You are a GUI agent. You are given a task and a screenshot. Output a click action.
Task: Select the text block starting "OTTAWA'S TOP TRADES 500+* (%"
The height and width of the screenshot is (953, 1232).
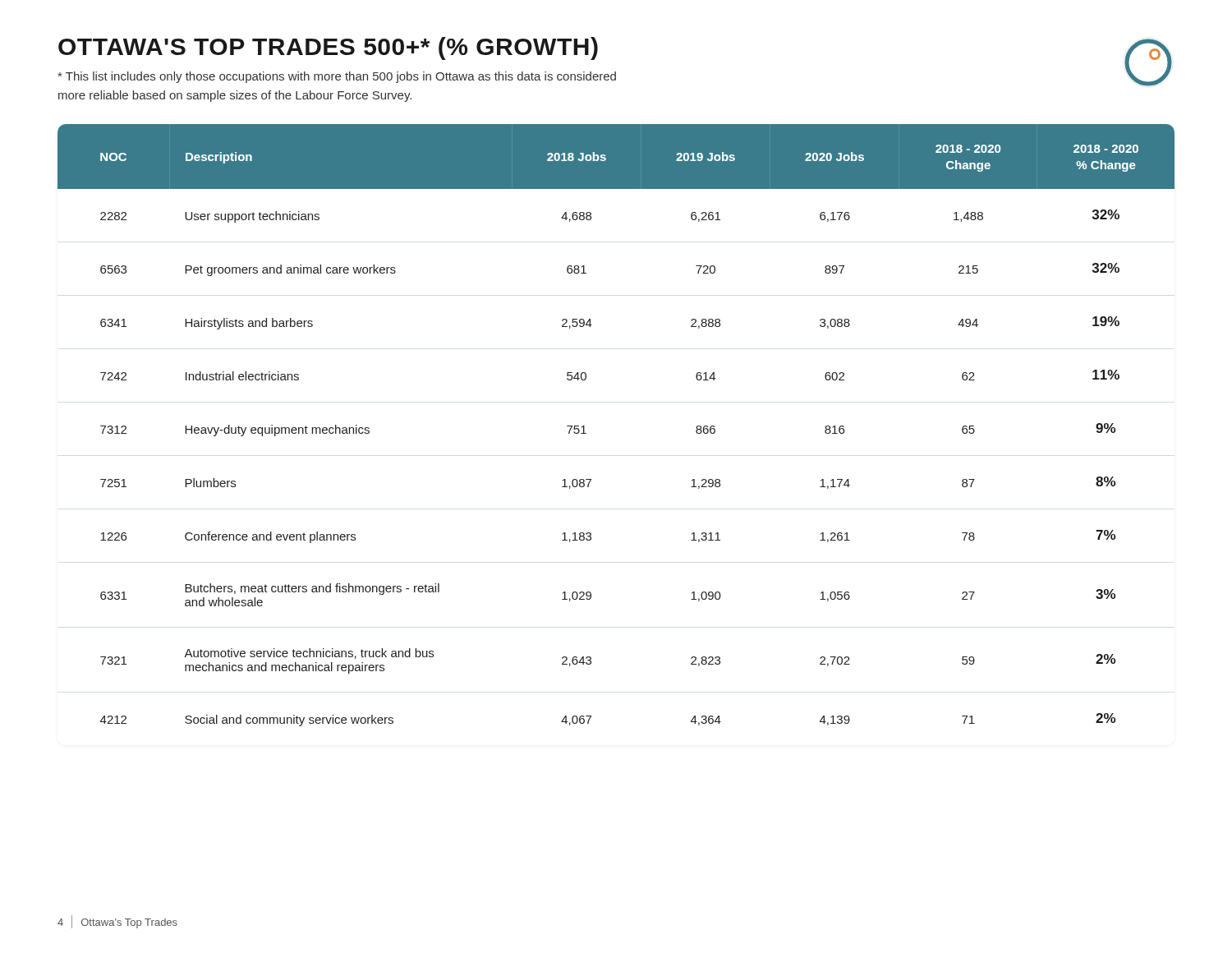(331, 48)
